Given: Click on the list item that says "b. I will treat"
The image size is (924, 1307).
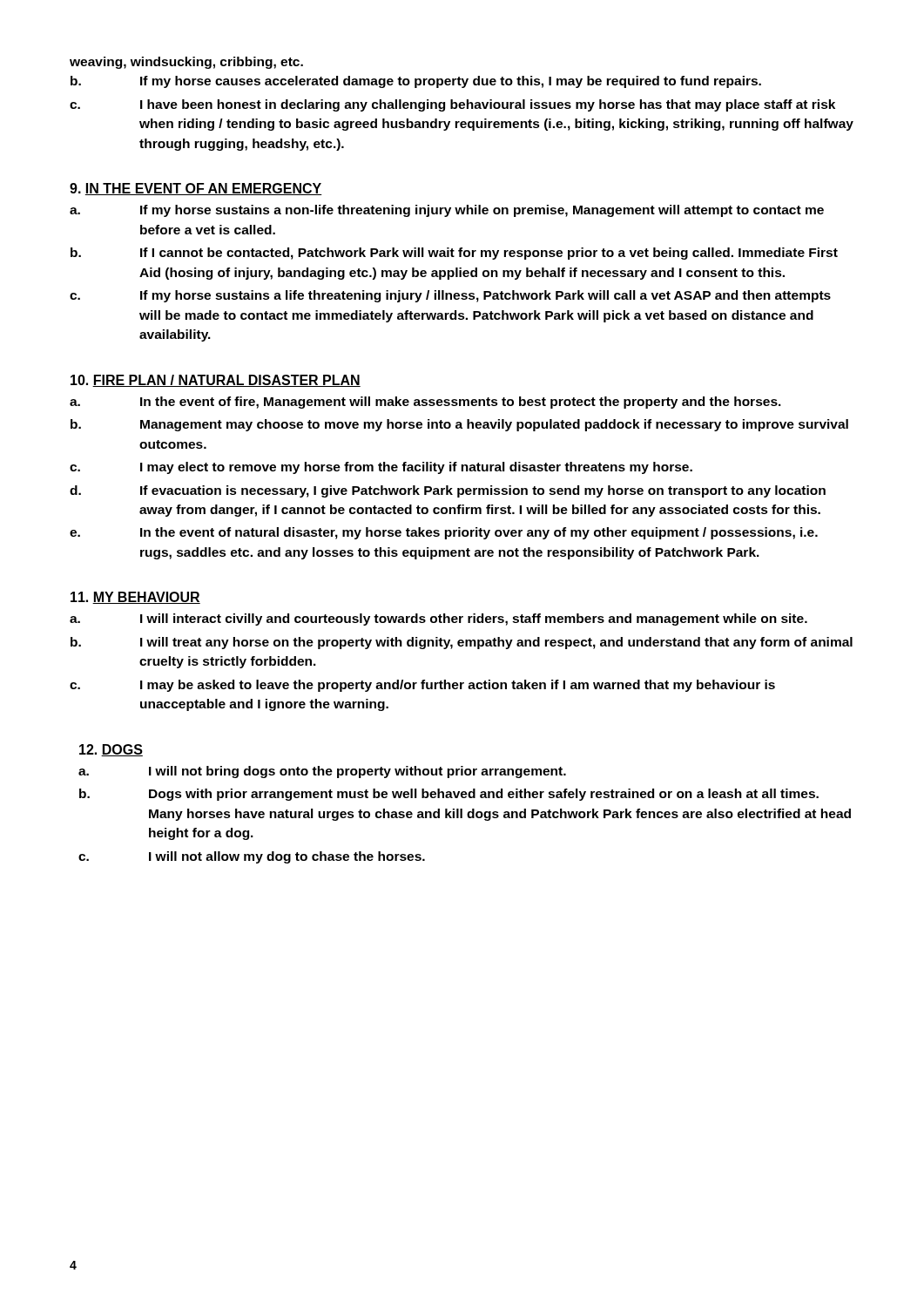Looking at the screenshot, I should tap(462, 652).
